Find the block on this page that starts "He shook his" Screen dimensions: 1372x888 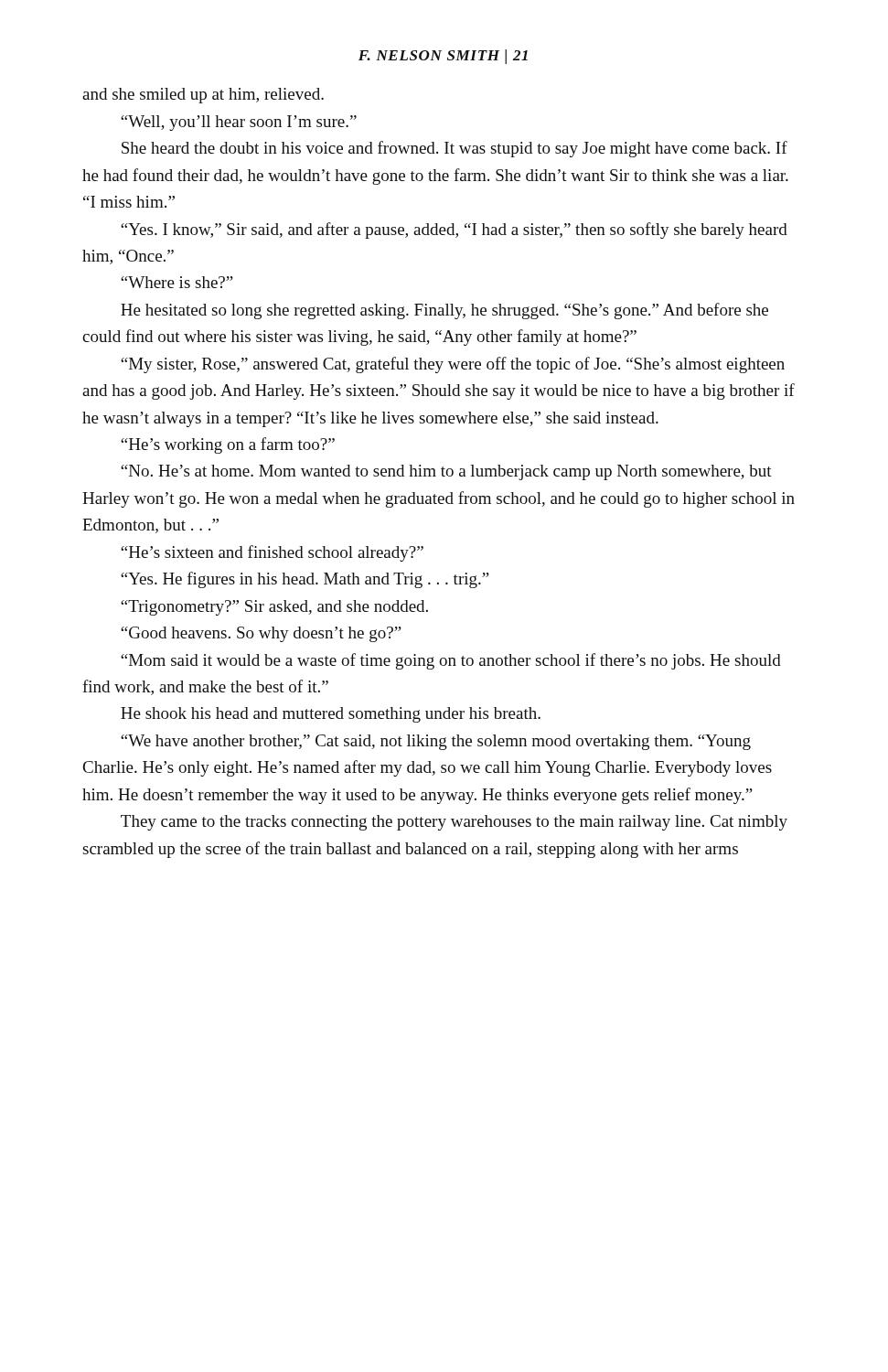pos(444,714)
